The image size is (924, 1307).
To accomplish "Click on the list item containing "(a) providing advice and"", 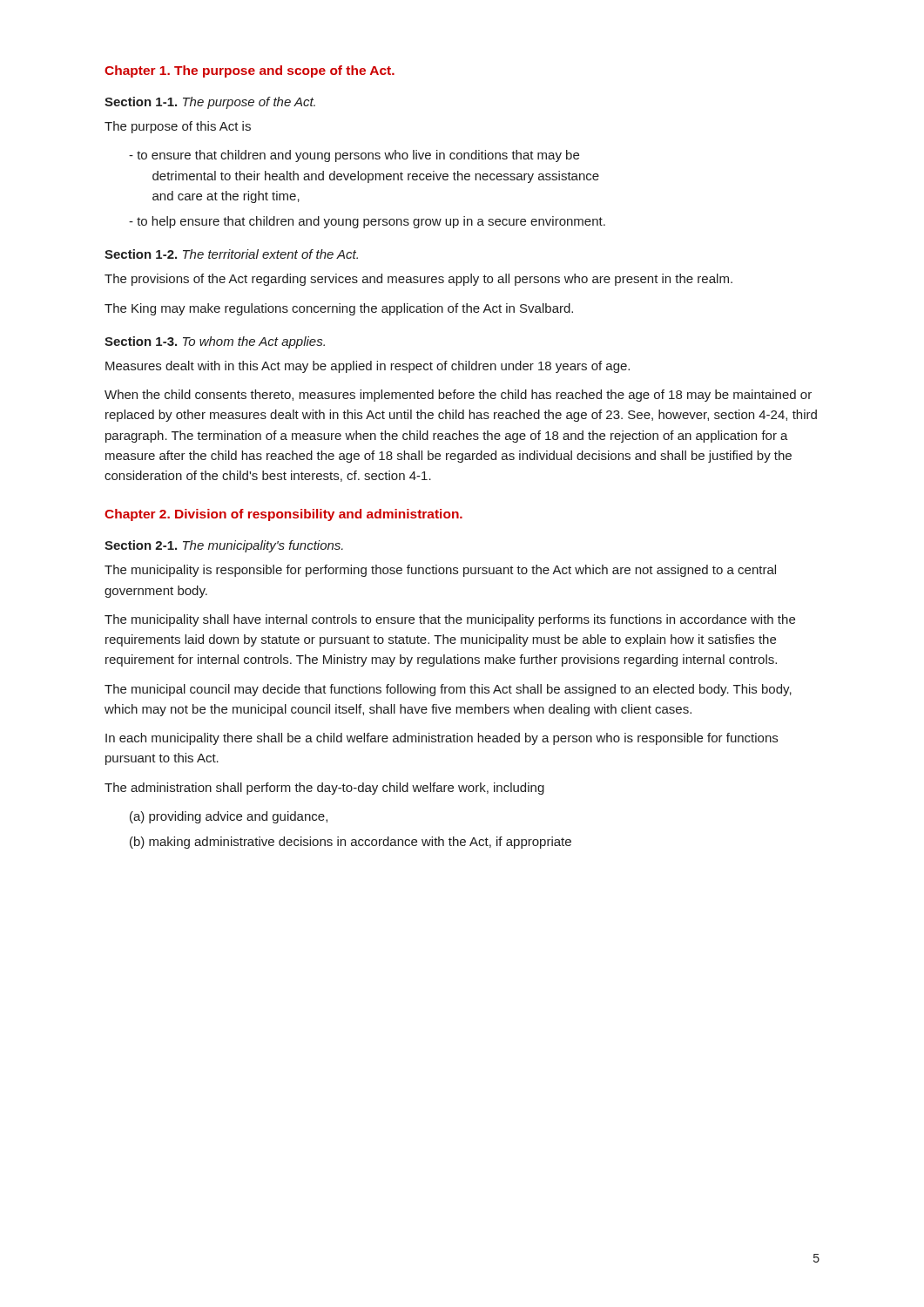I will click(x=229, y=816).
